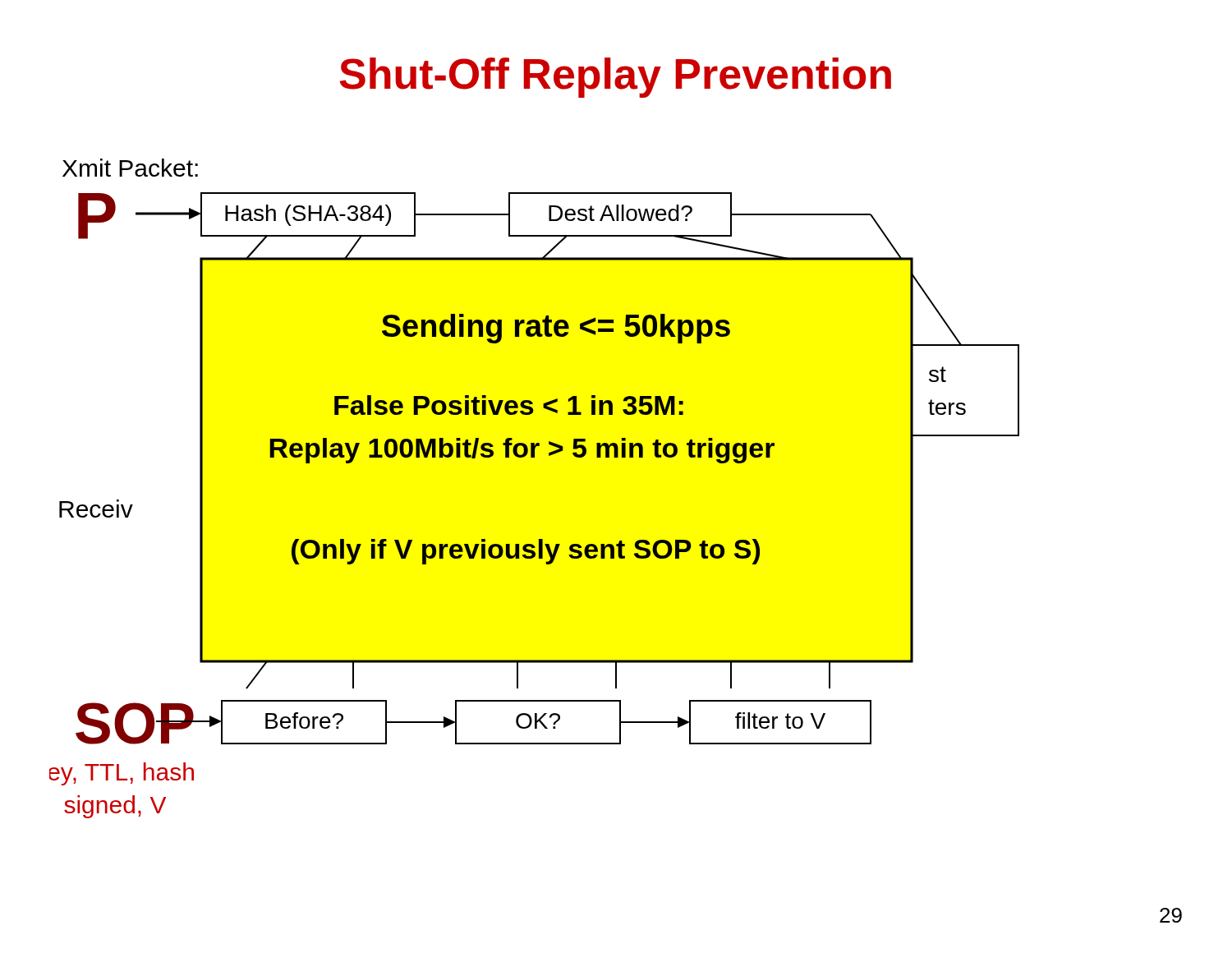The image size is (1232, 953).
Task: Select the block starting "Shut-Off Replay Prevention"
Action: click(616, 74)
